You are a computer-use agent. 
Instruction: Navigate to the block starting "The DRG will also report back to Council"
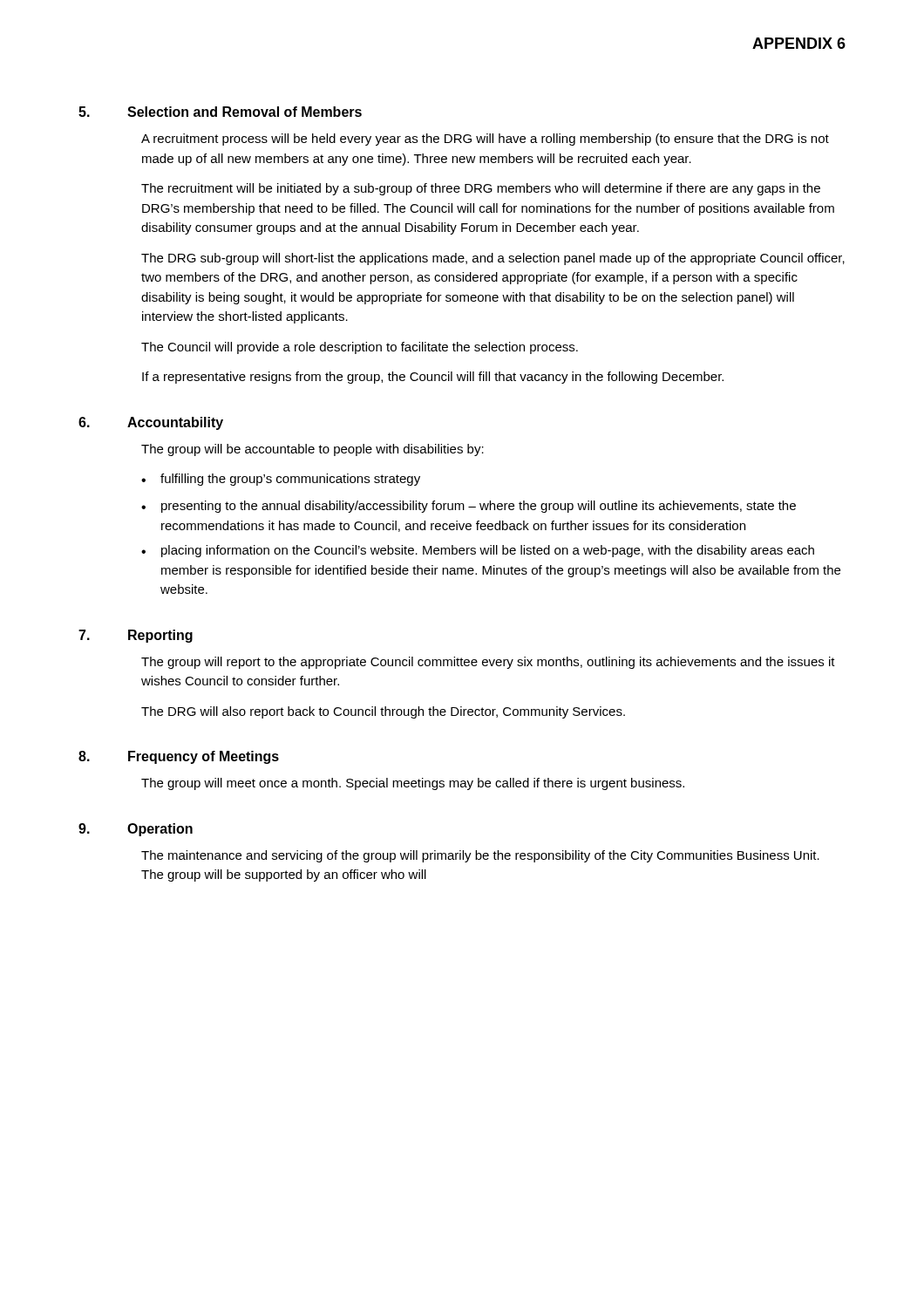tap(384, 711)
